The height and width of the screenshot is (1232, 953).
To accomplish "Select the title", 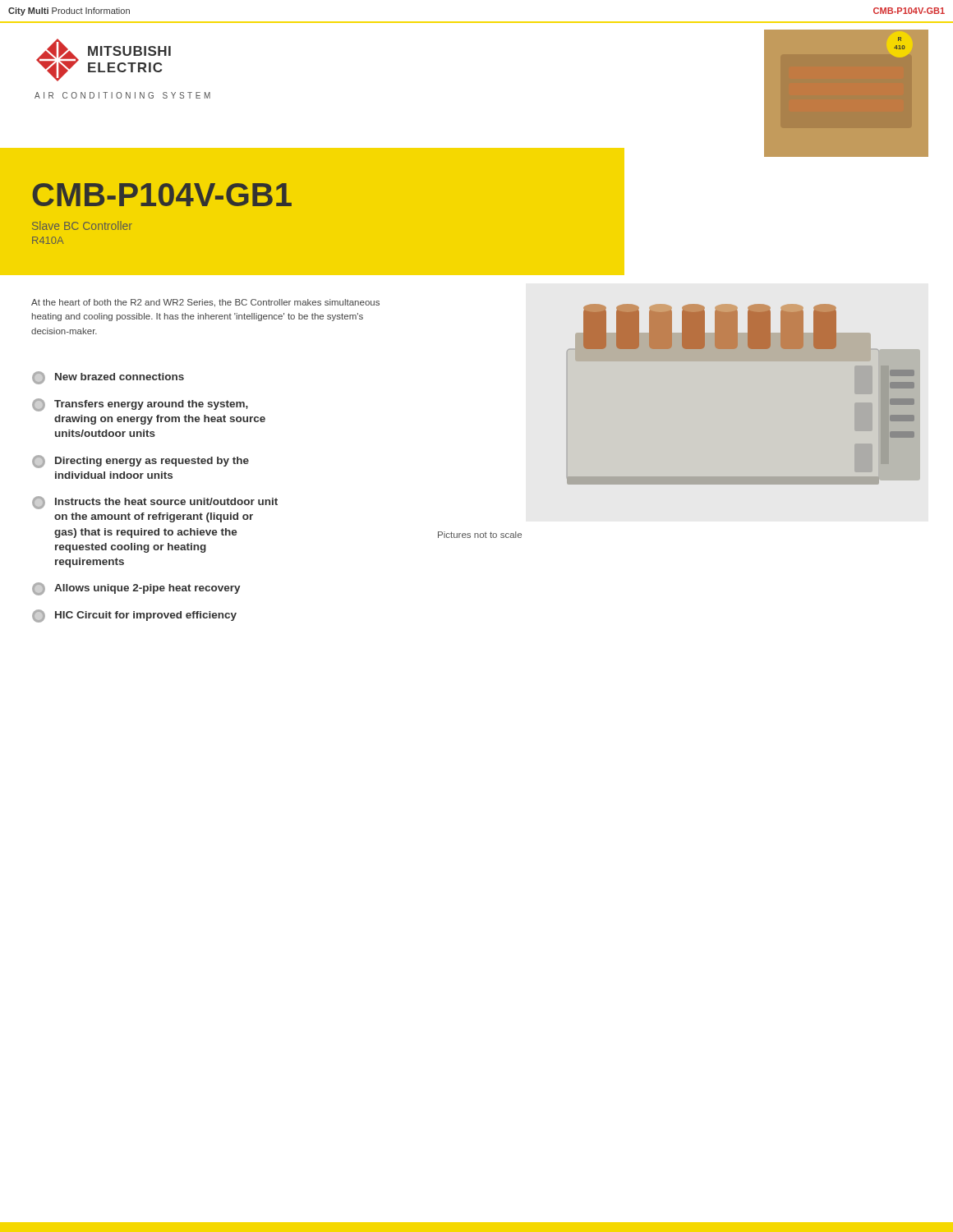I will click(162, 195).
